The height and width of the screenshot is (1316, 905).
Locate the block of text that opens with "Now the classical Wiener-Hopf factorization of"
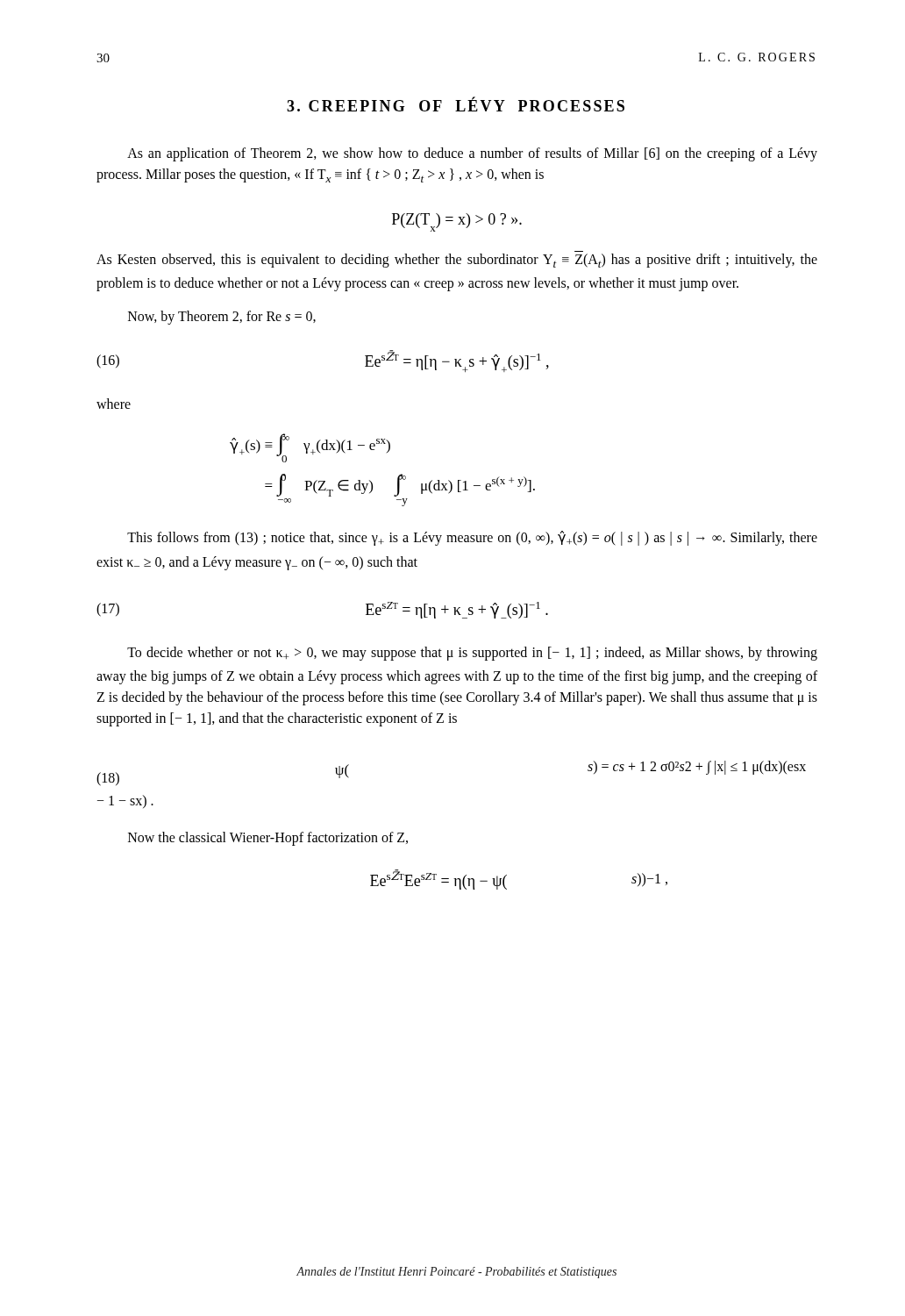click(268, 839)
